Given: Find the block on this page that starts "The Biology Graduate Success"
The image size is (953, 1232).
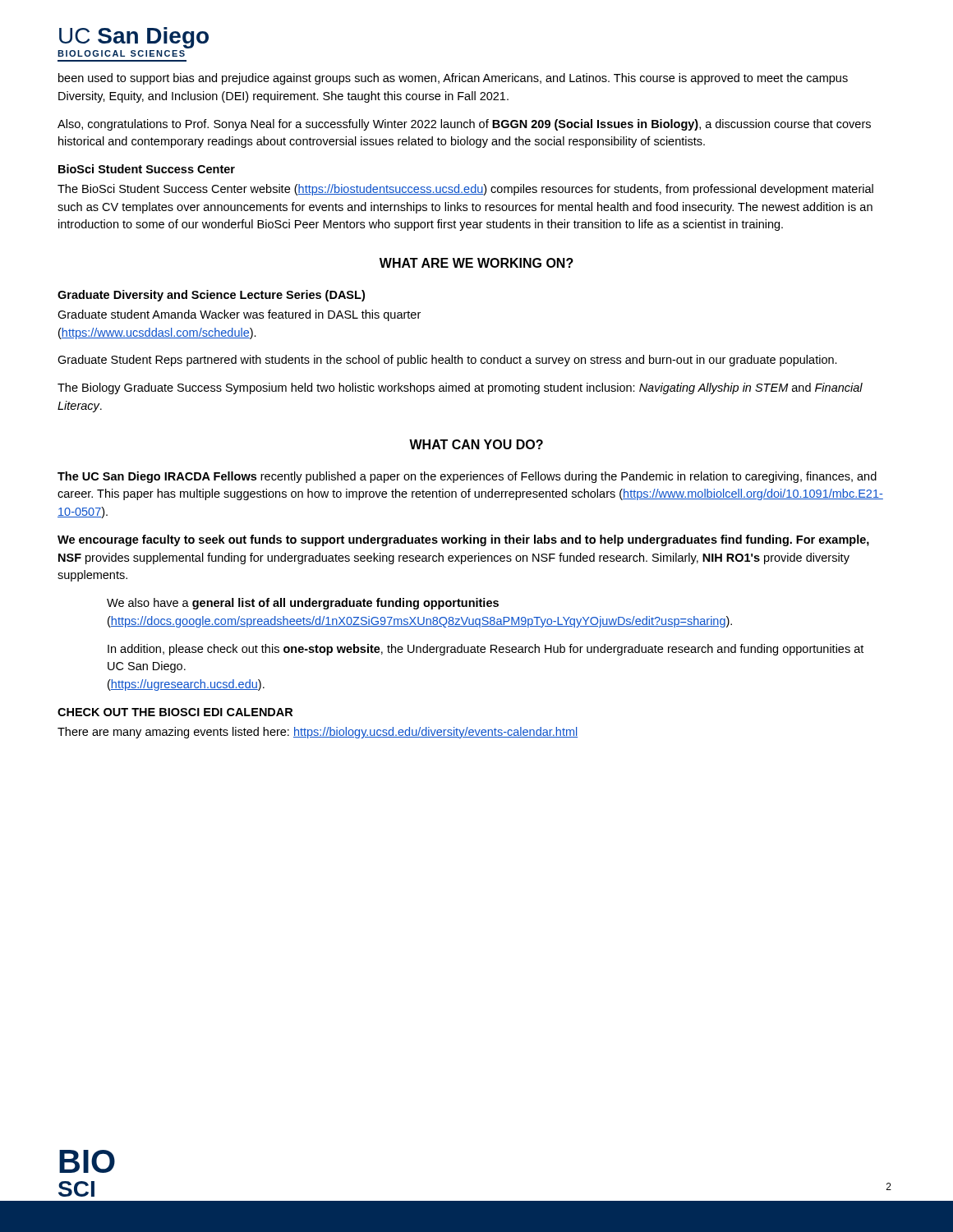Looking at the screenshot, I should (476, 397).
